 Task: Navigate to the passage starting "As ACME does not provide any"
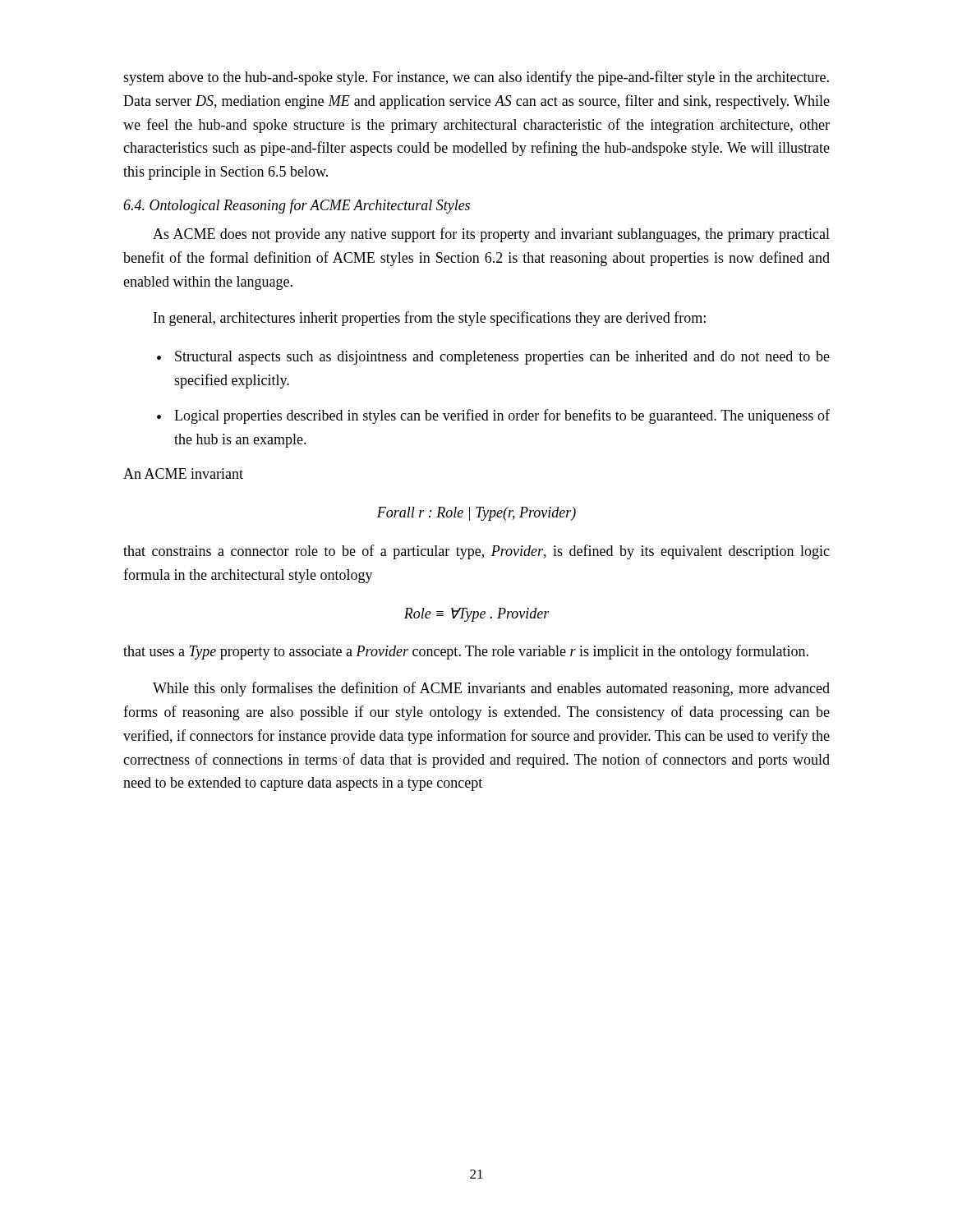476,258
